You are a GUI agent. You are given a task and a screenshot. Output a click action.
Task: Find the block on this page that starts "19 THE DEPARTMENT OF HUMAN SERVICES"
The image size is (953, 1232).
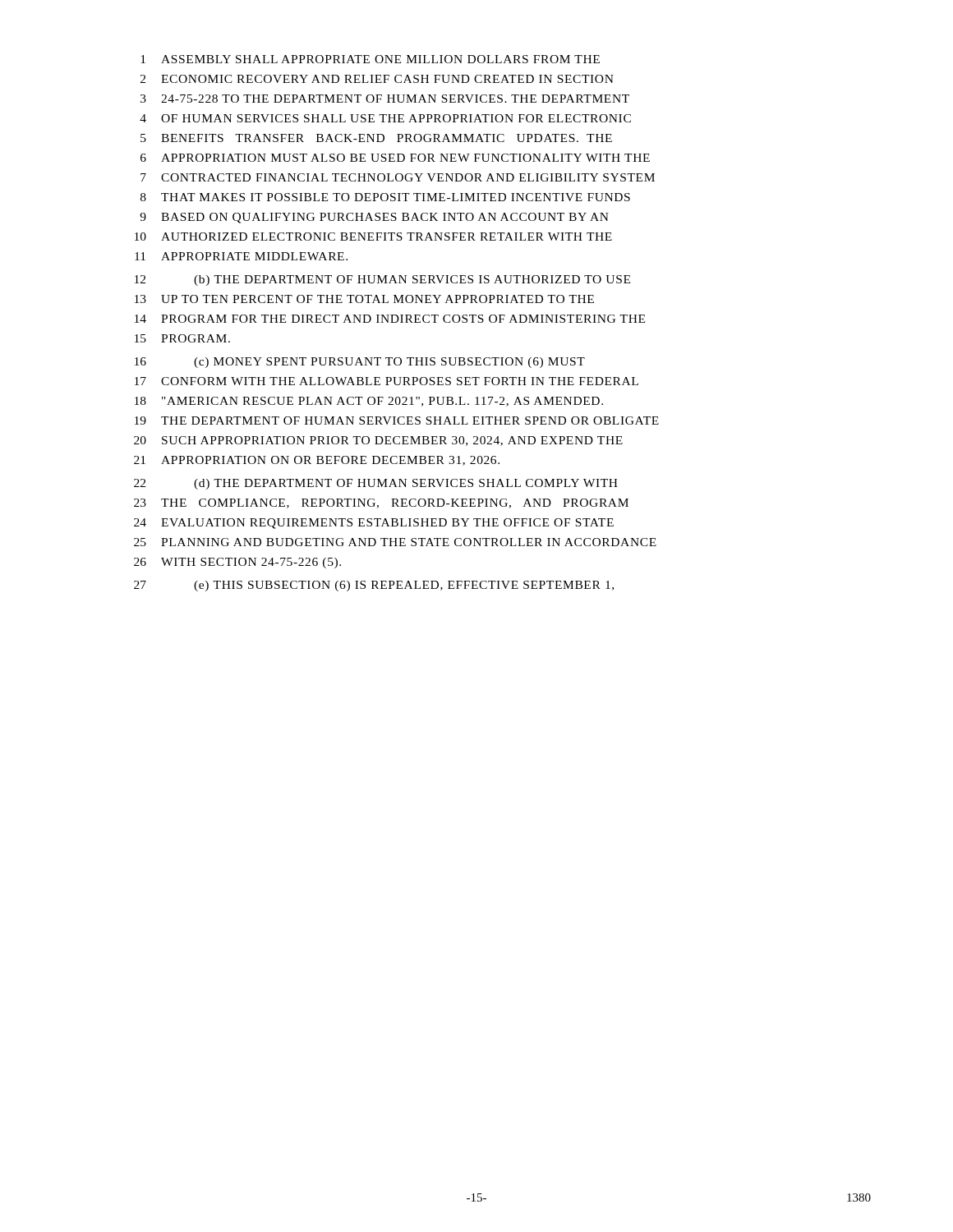[x=489, y=421]
